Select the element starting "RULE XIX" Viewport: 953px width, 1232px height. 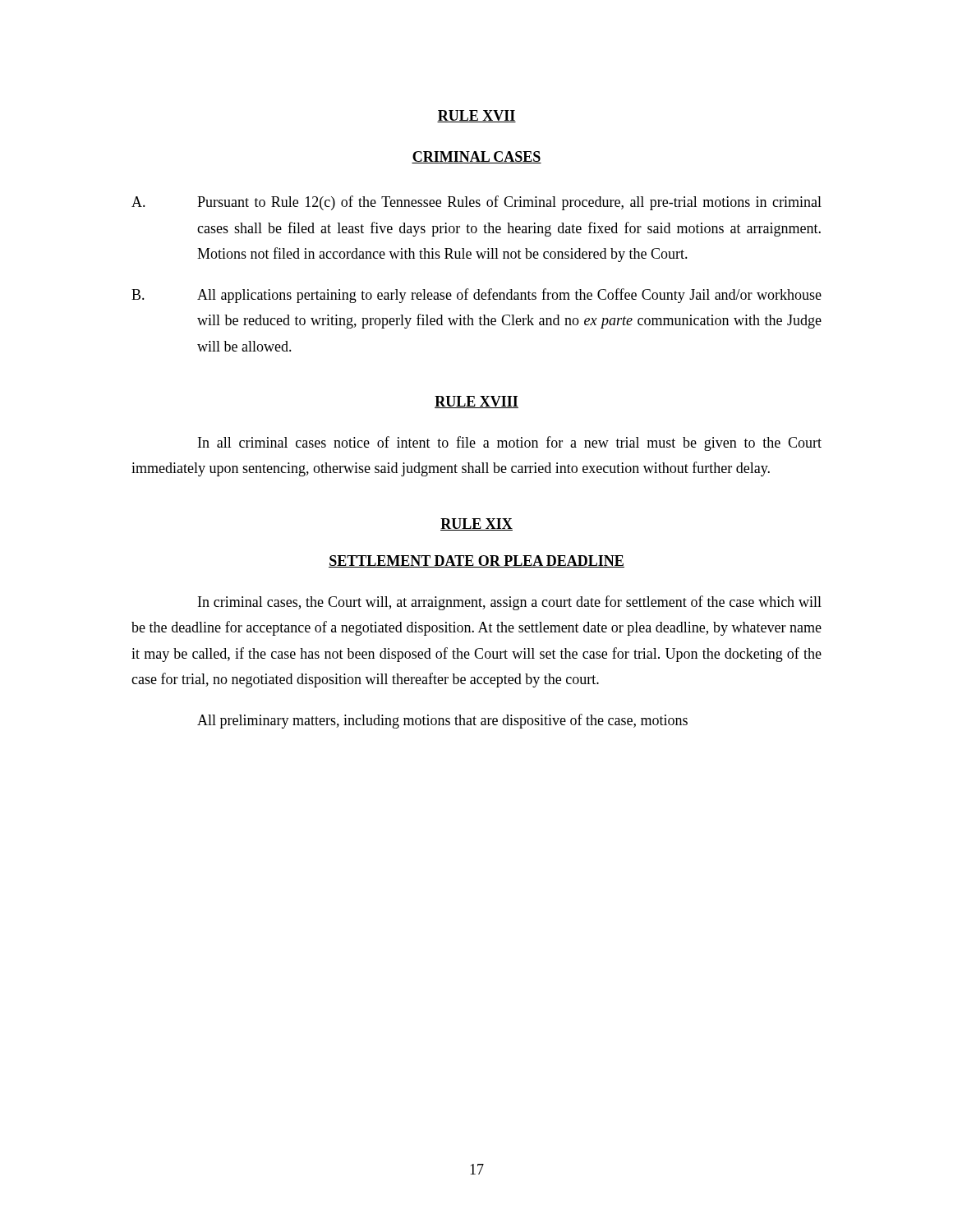476,524
